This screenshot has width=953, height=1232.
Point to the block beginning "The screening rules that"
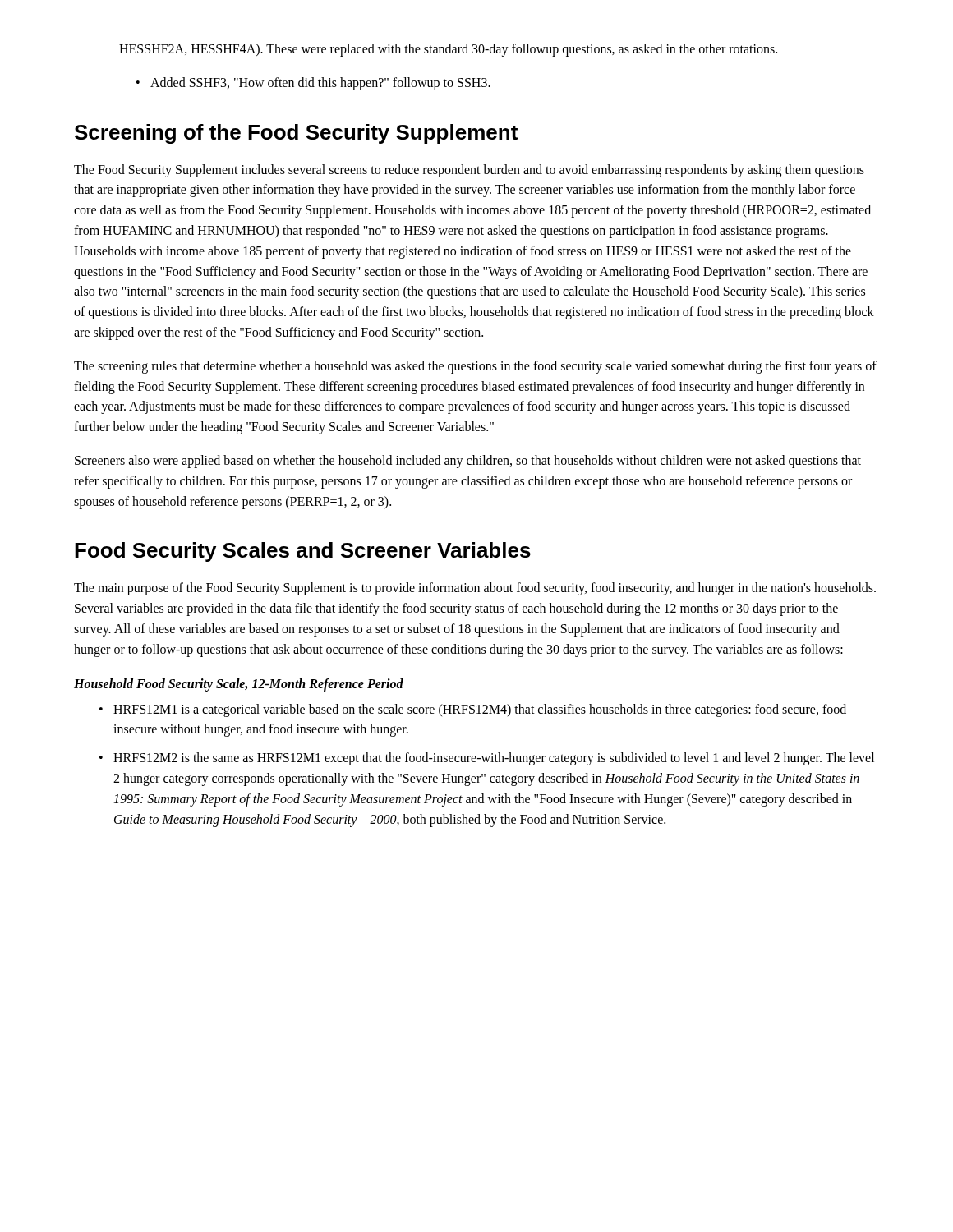pyautogui.click(x=475, y=396)
